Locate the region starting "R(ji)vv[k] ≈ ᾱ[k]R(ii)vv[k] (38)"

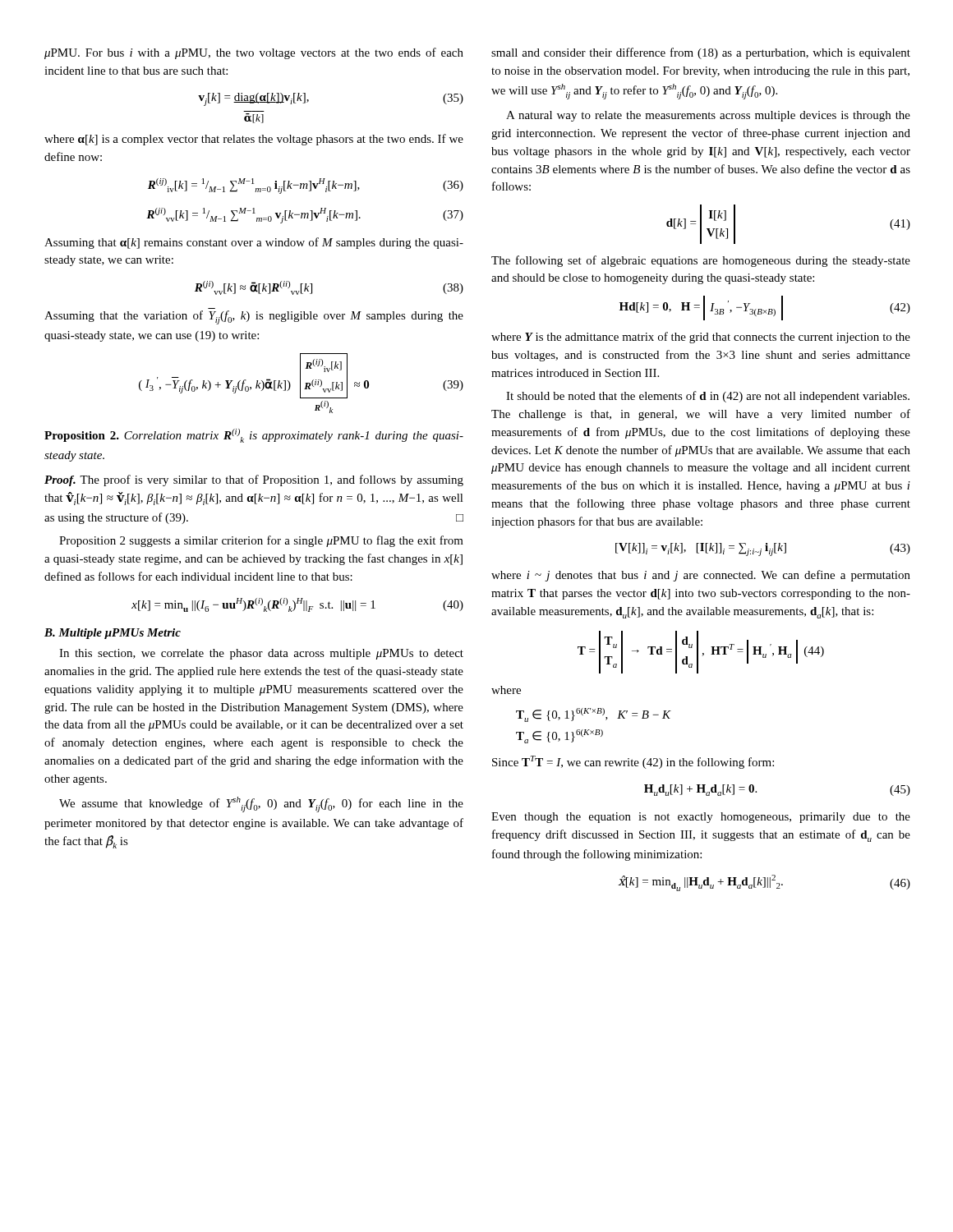[x=254, y=288]
